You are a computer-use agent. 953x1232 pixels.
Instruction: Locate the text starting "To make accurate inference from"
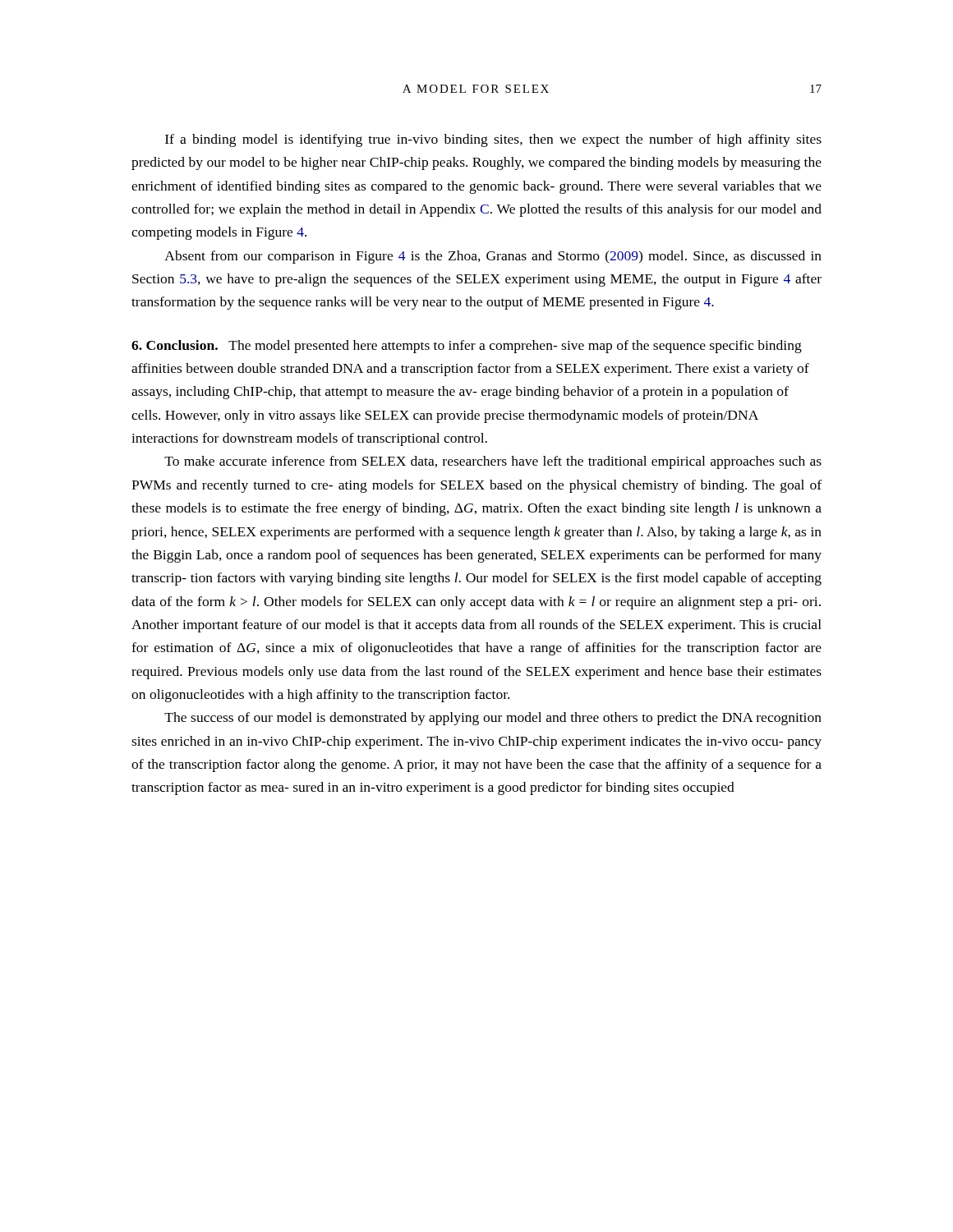coord(476,624)
